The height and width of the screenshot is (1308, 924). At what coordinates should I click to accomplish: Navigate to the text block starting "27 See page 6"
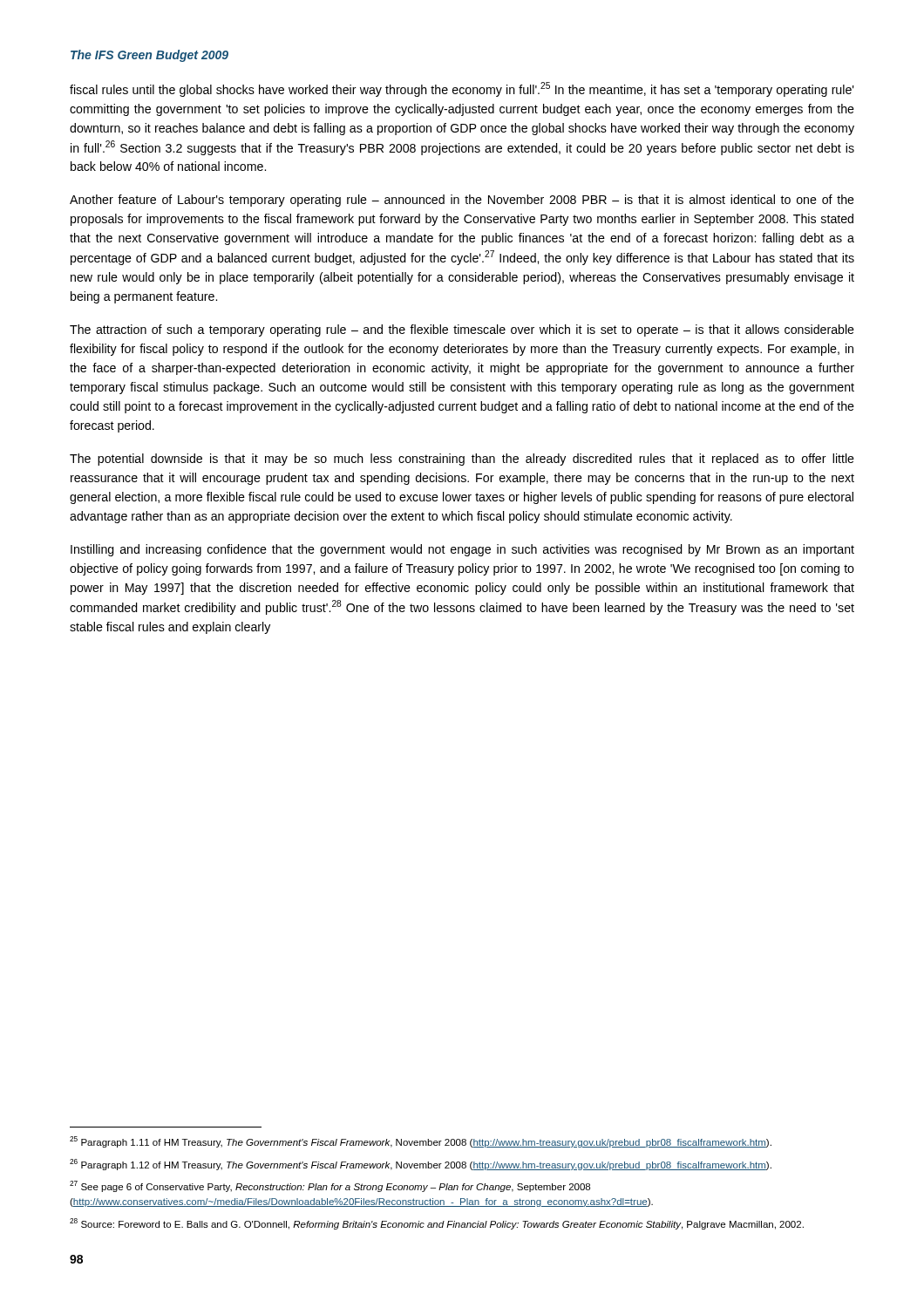pyautogui.click(x=362, y=1193)
